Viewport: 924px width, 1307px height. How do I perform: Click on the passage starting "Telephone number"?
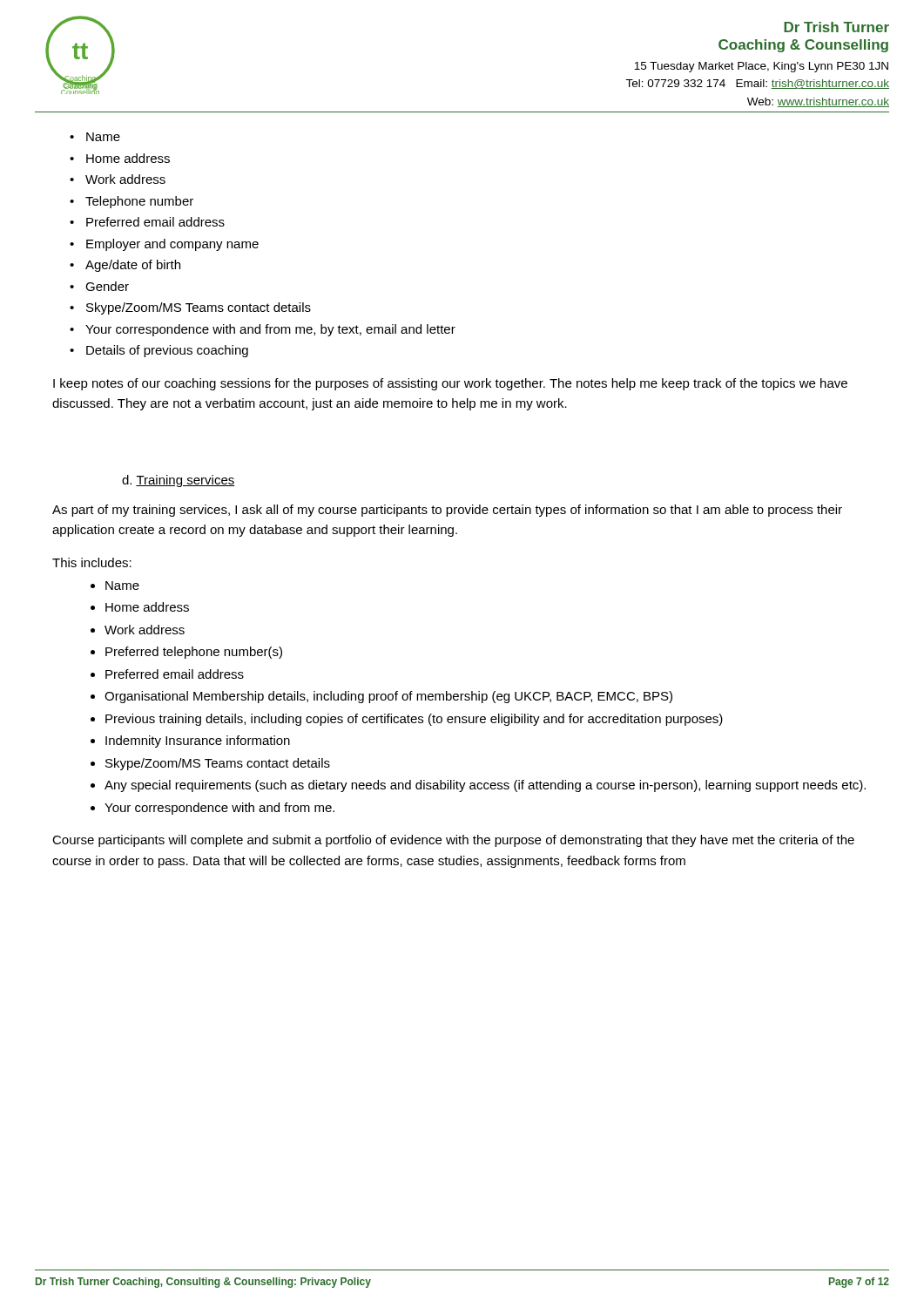tap(139, 200)
